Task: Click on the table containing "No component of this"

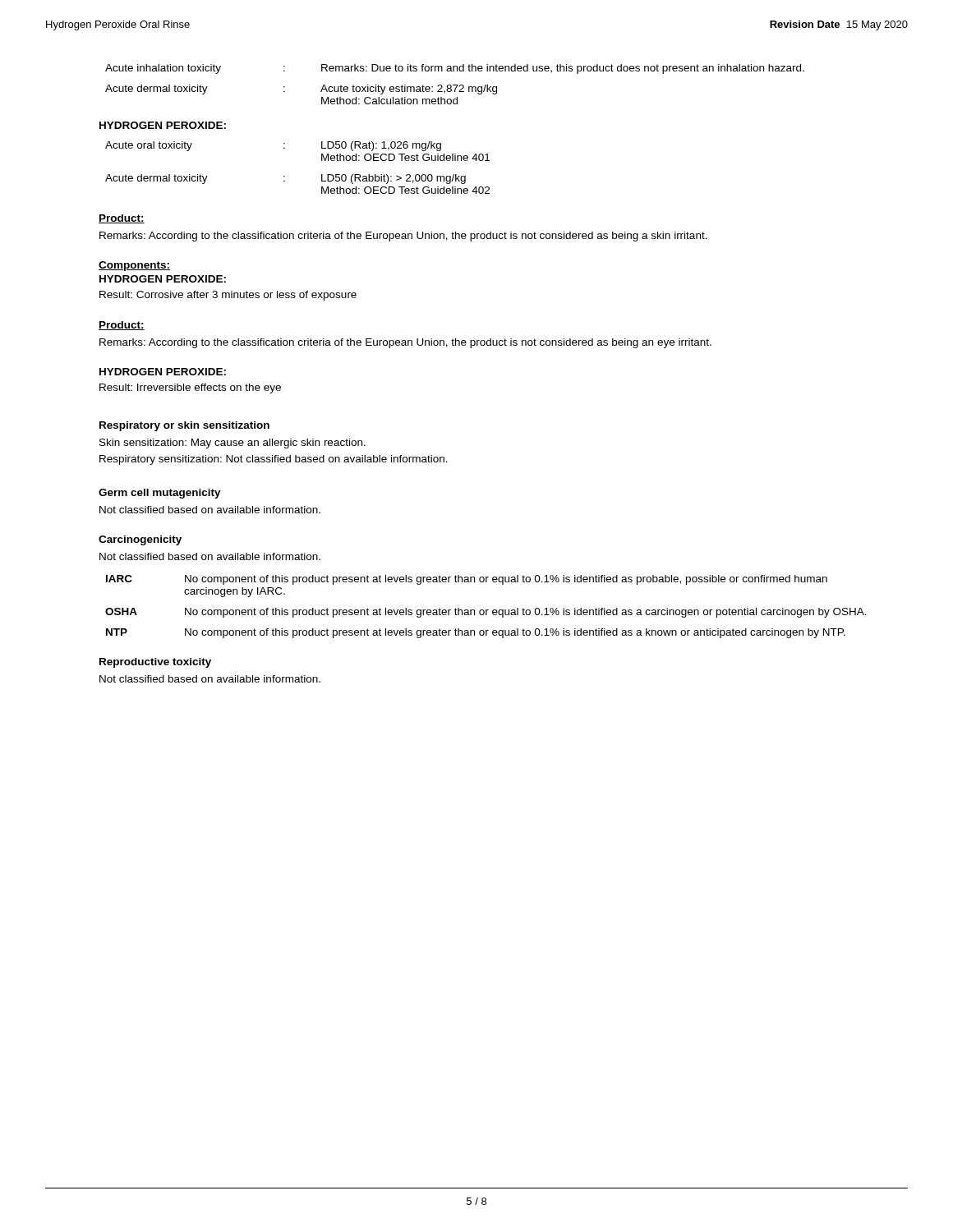Action: point(489,605)
